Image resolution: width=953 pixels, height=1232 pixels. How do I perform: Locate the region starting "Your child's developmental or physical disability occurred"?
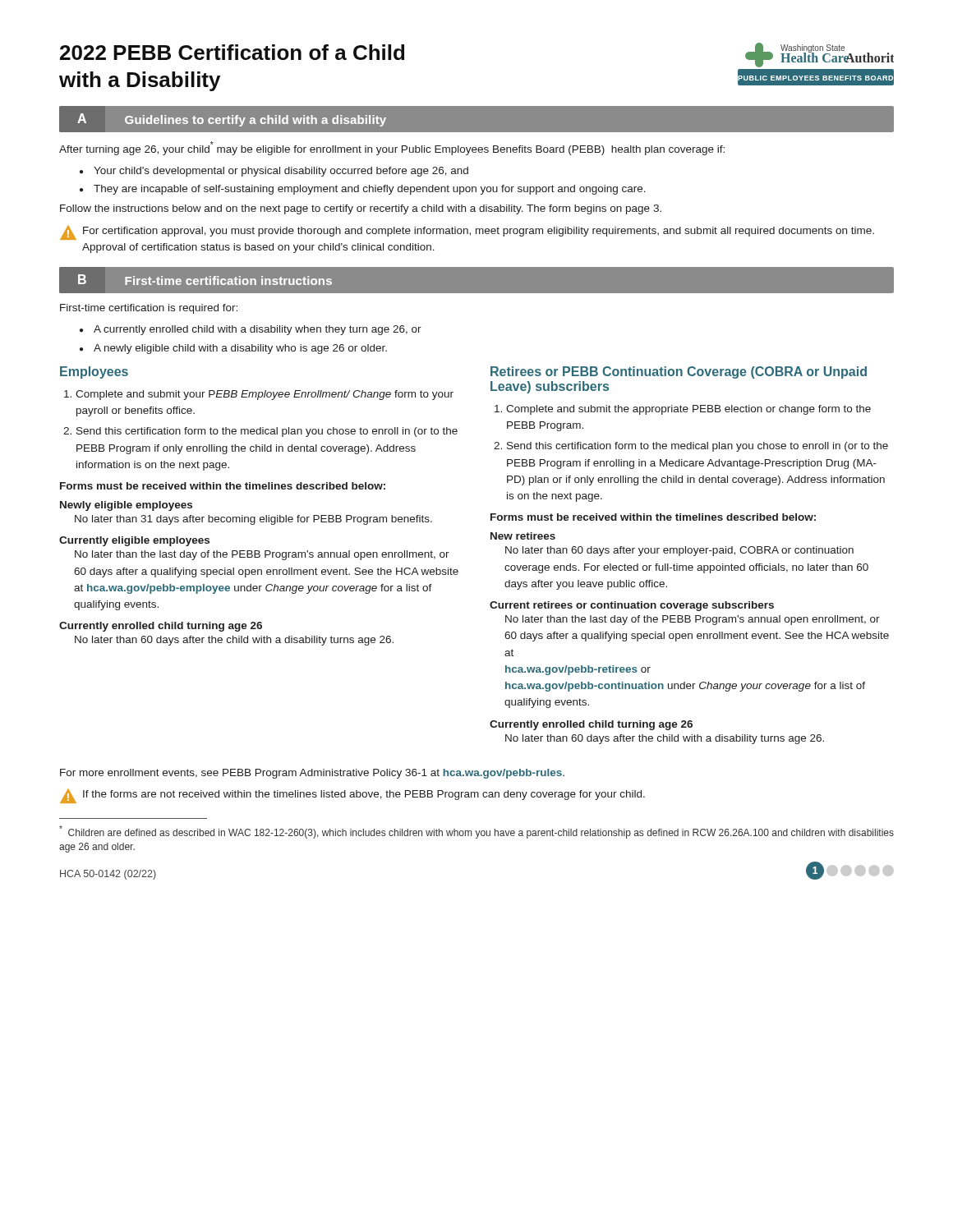tap(281, 170)
